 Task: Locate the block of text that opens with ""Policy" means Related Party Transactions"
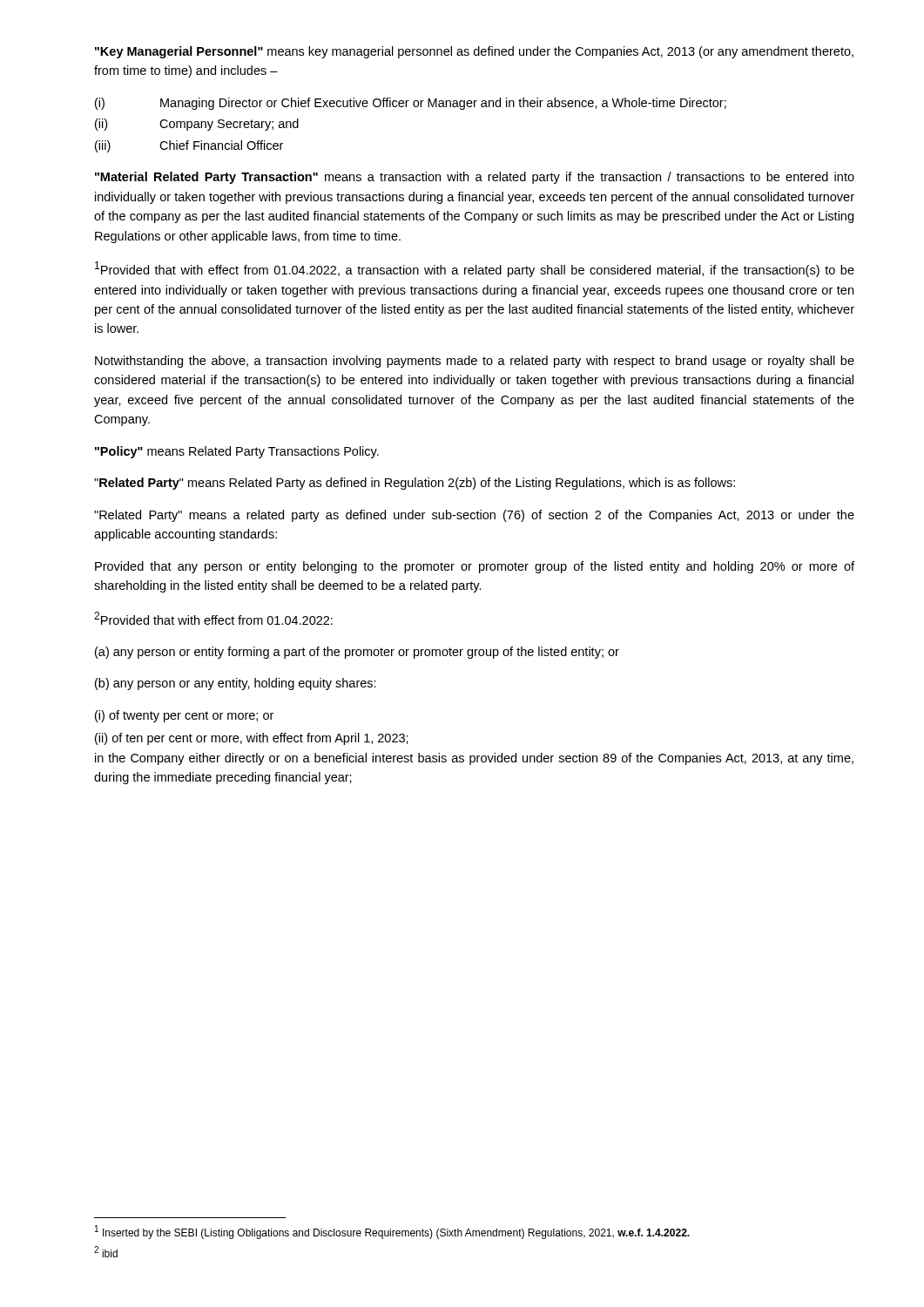[x=237, y=451]
